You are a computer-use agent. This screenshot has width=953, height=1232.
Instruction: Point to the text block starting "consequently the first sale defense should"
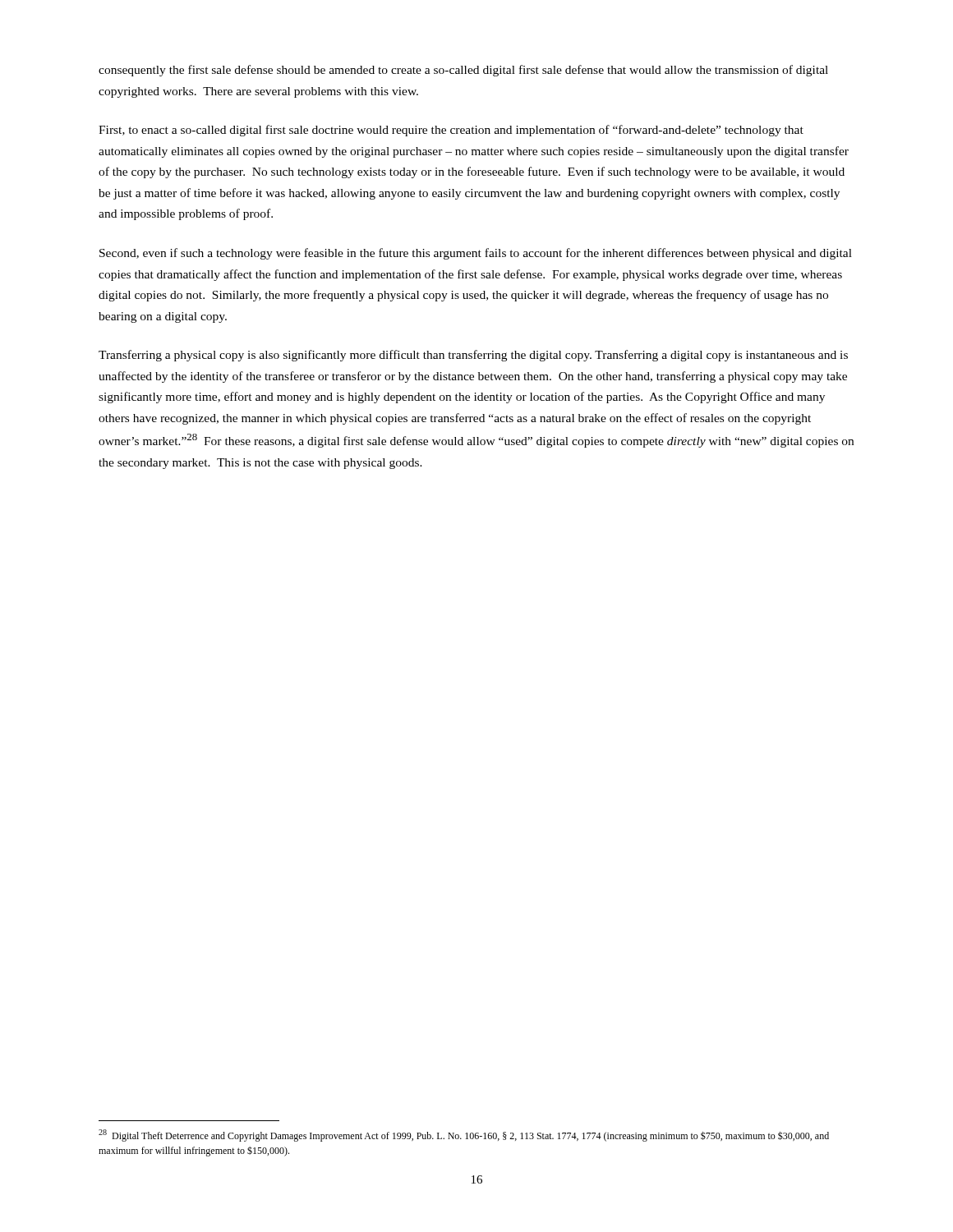(x=463, y=80)
